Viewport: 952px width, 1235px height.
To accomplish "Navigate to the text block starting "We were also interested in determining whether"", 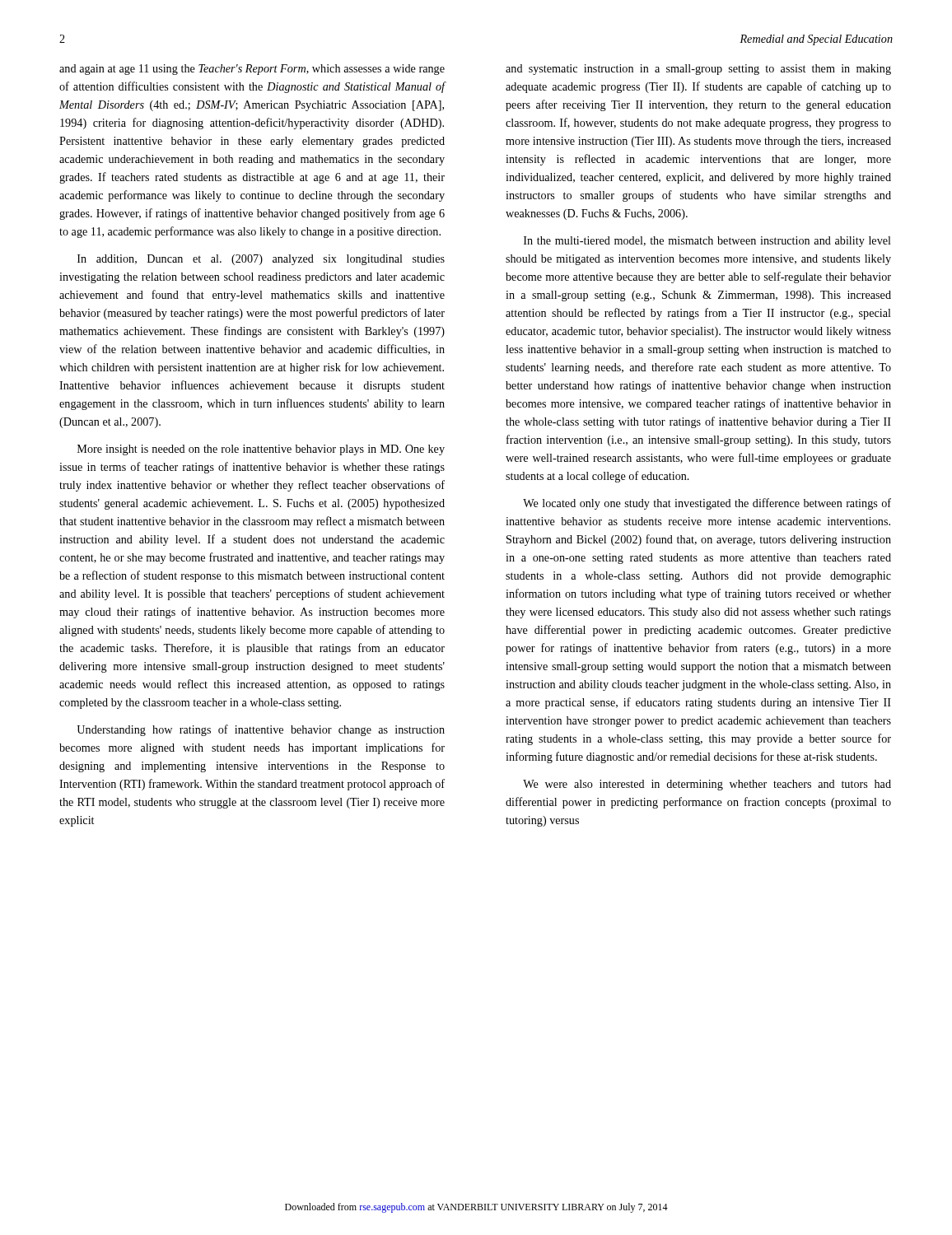I will tap(698, 802).
